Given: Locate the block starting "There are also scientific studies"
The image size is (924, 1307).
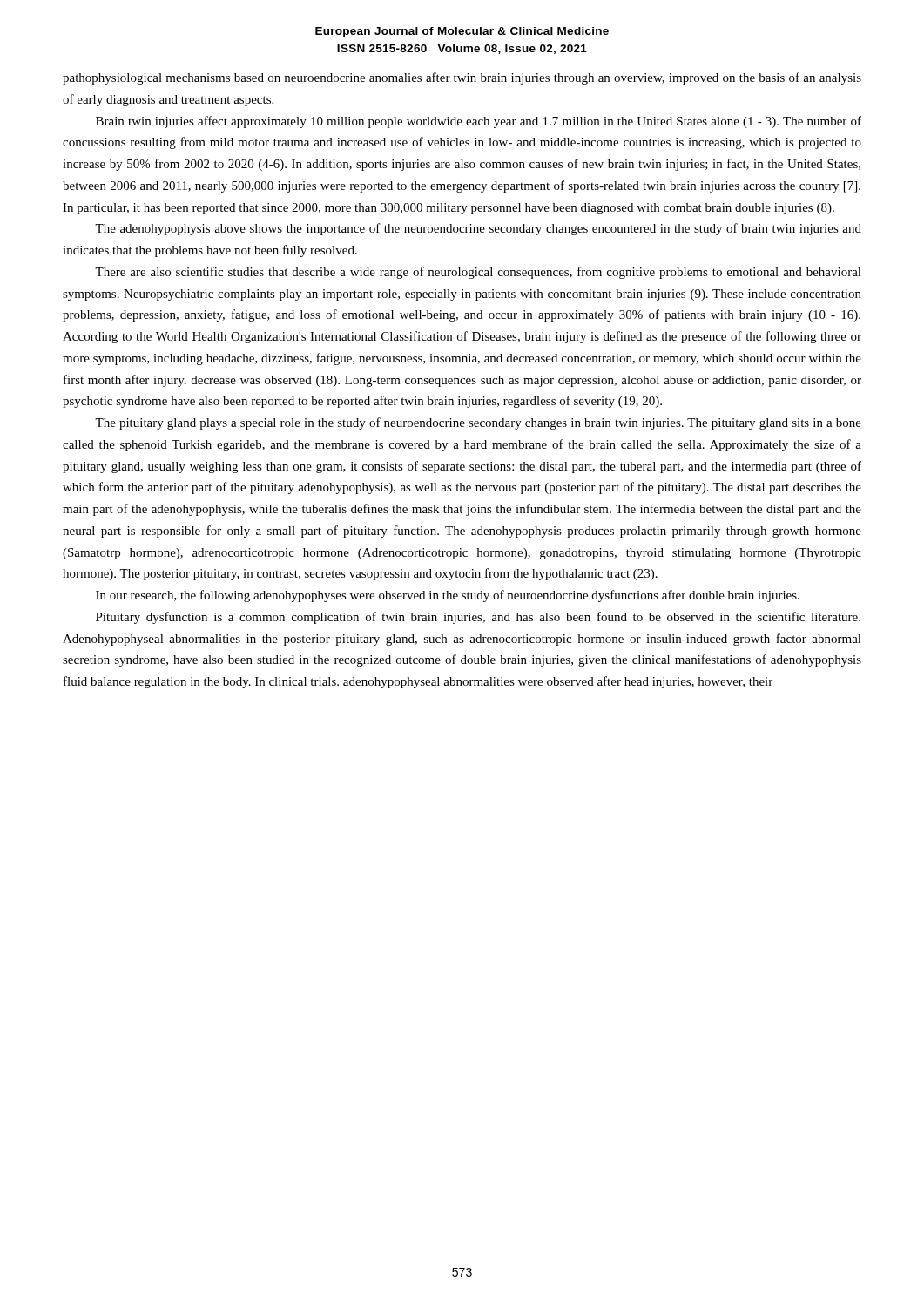Looking at the screenshot, I should [x=462, y=337].
